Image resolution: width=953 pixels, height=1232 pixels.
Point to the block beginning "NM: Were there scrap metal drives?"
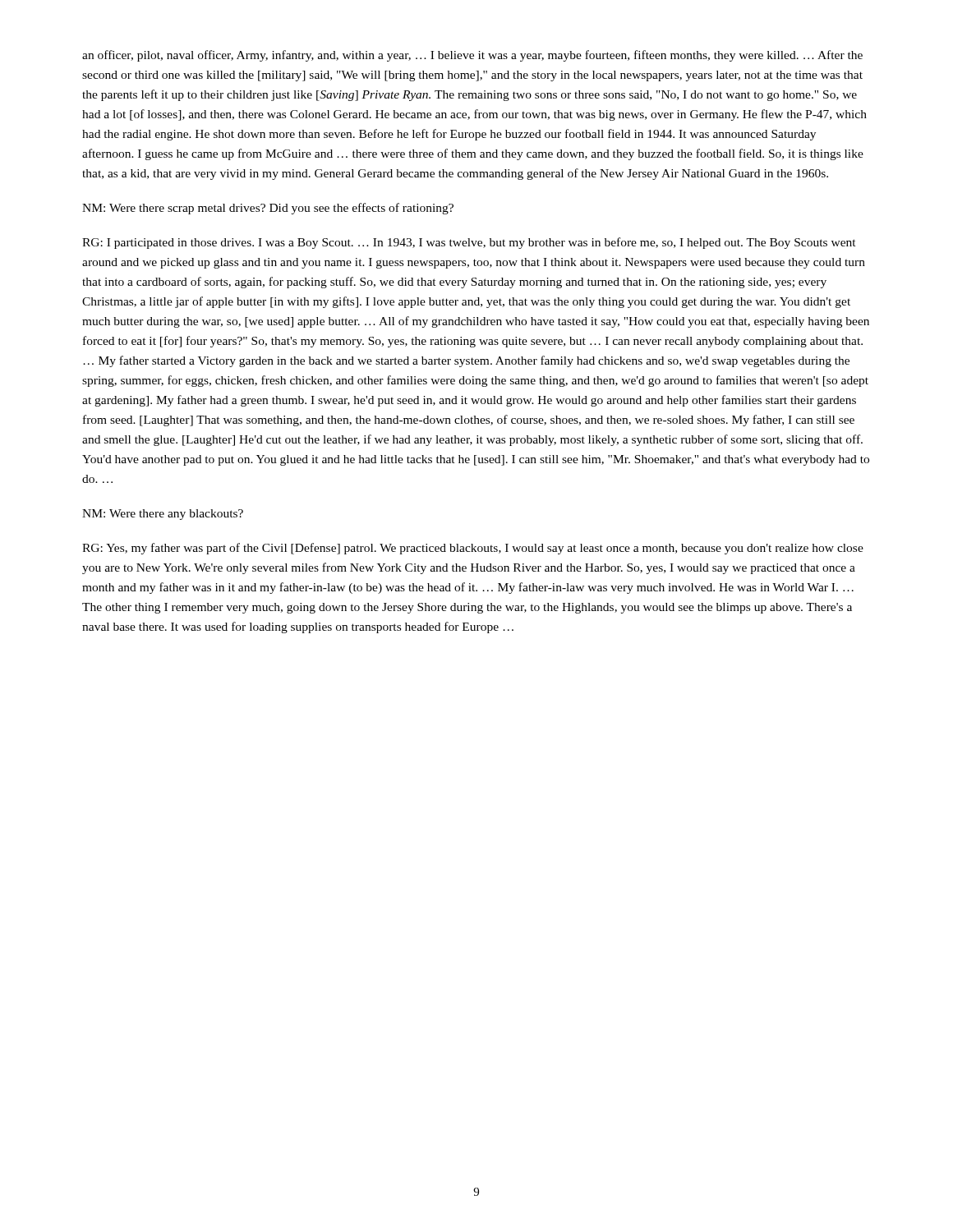(268, 207)
